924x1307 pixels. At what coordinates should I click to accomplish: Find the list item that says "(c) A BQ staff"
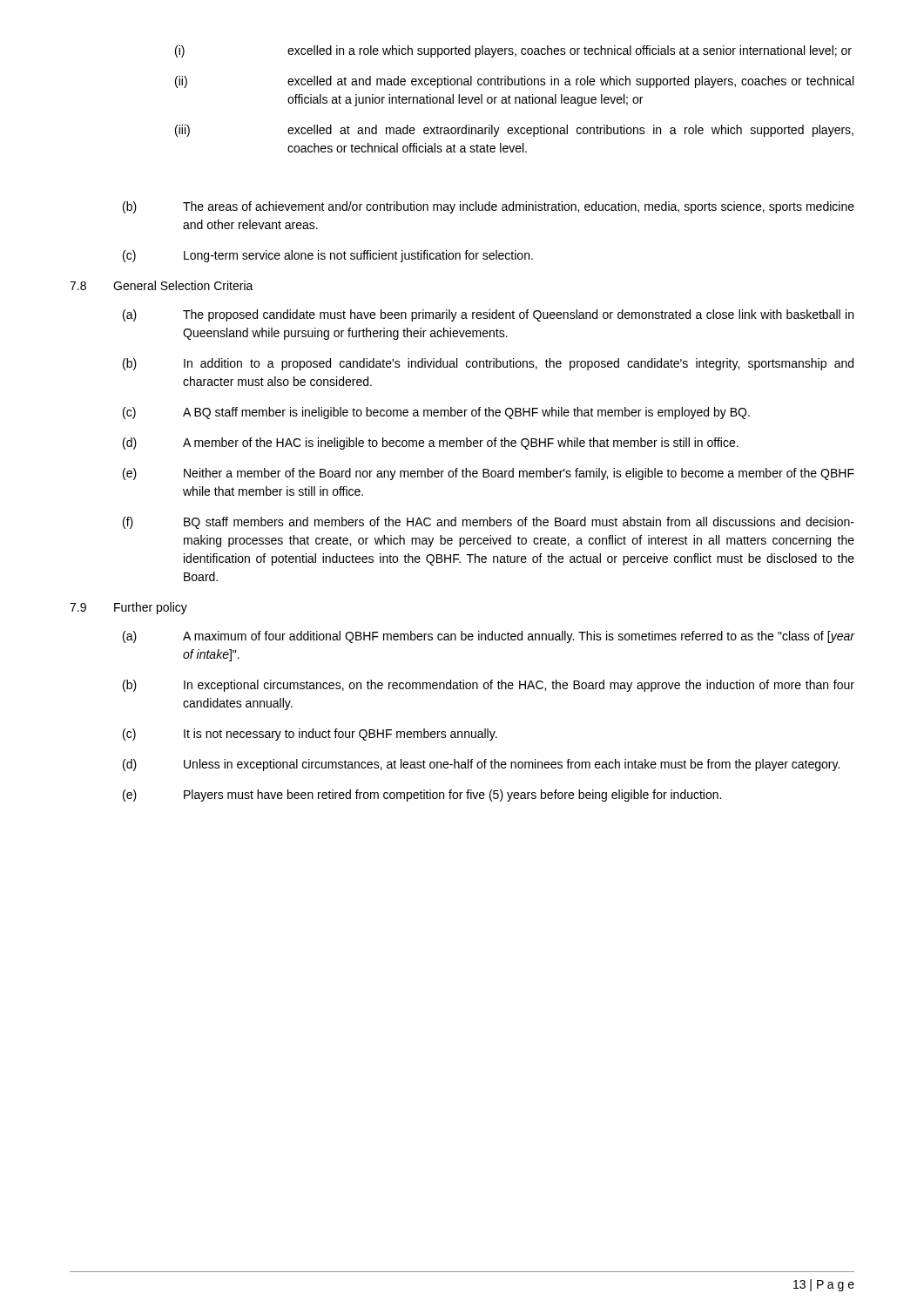488,413
